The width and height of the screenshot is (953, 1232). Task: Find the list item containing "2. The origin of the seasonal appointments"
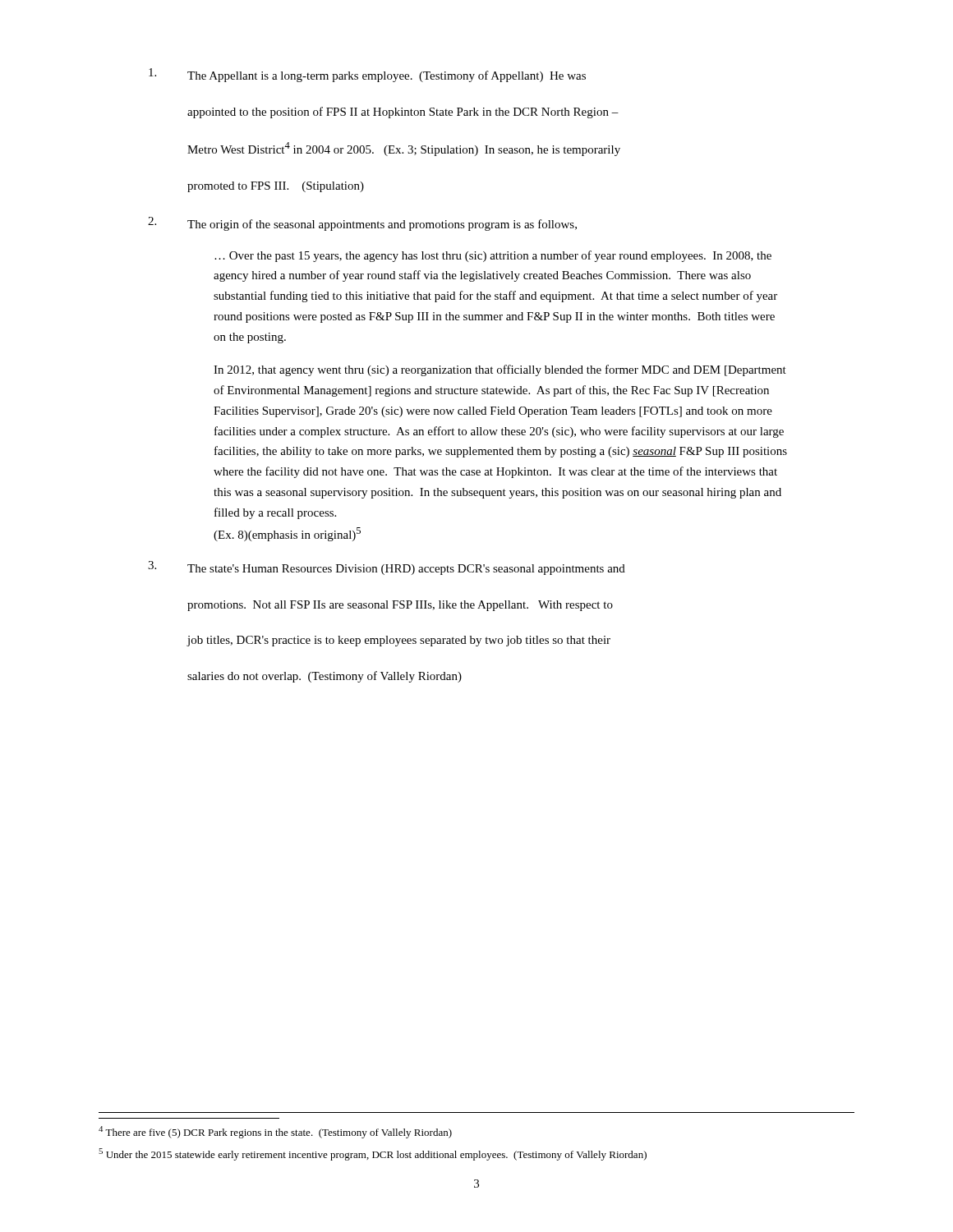pos(485,225)
